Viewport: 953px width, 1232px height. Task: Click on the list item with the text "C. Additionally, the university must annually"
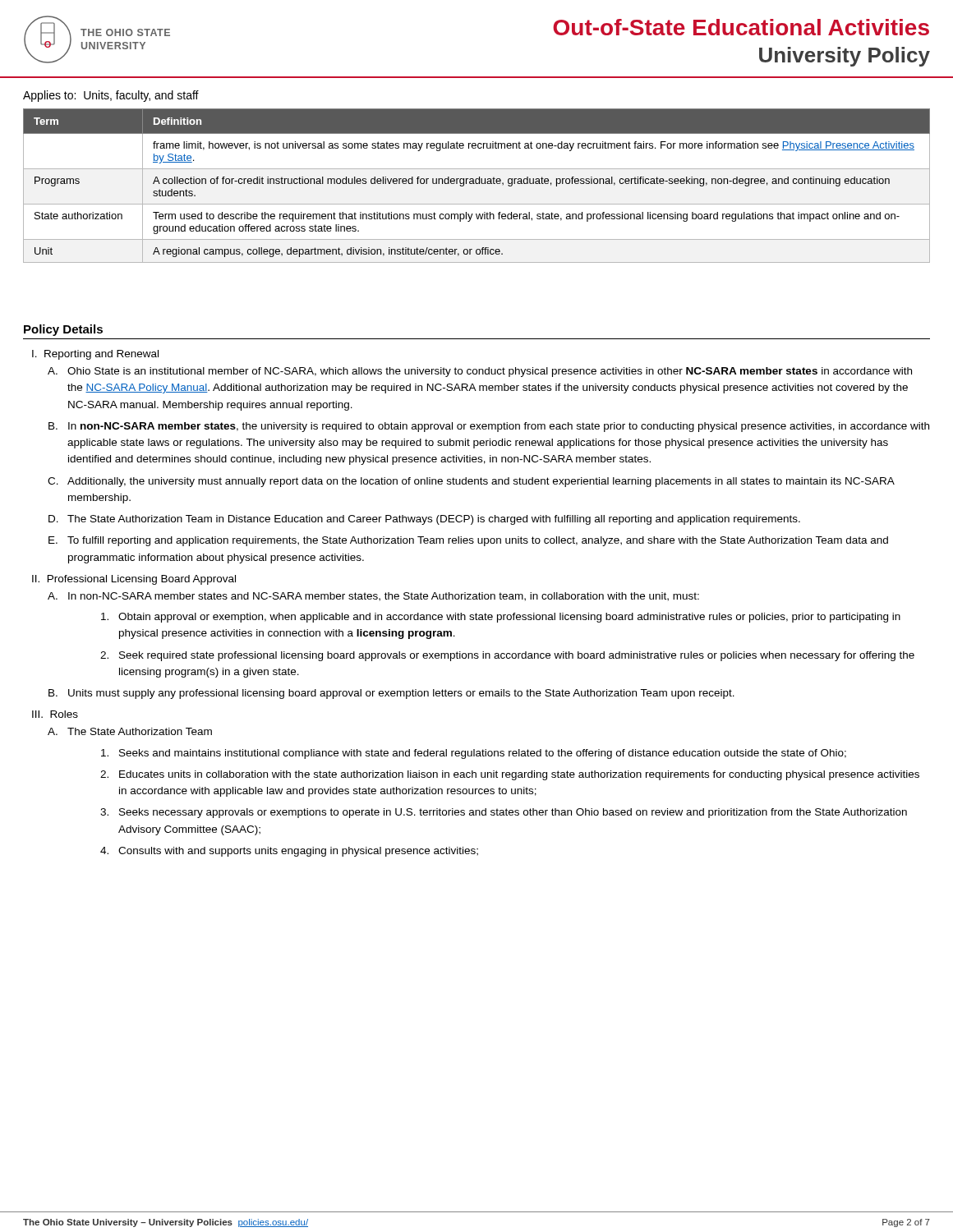point(471,488)
